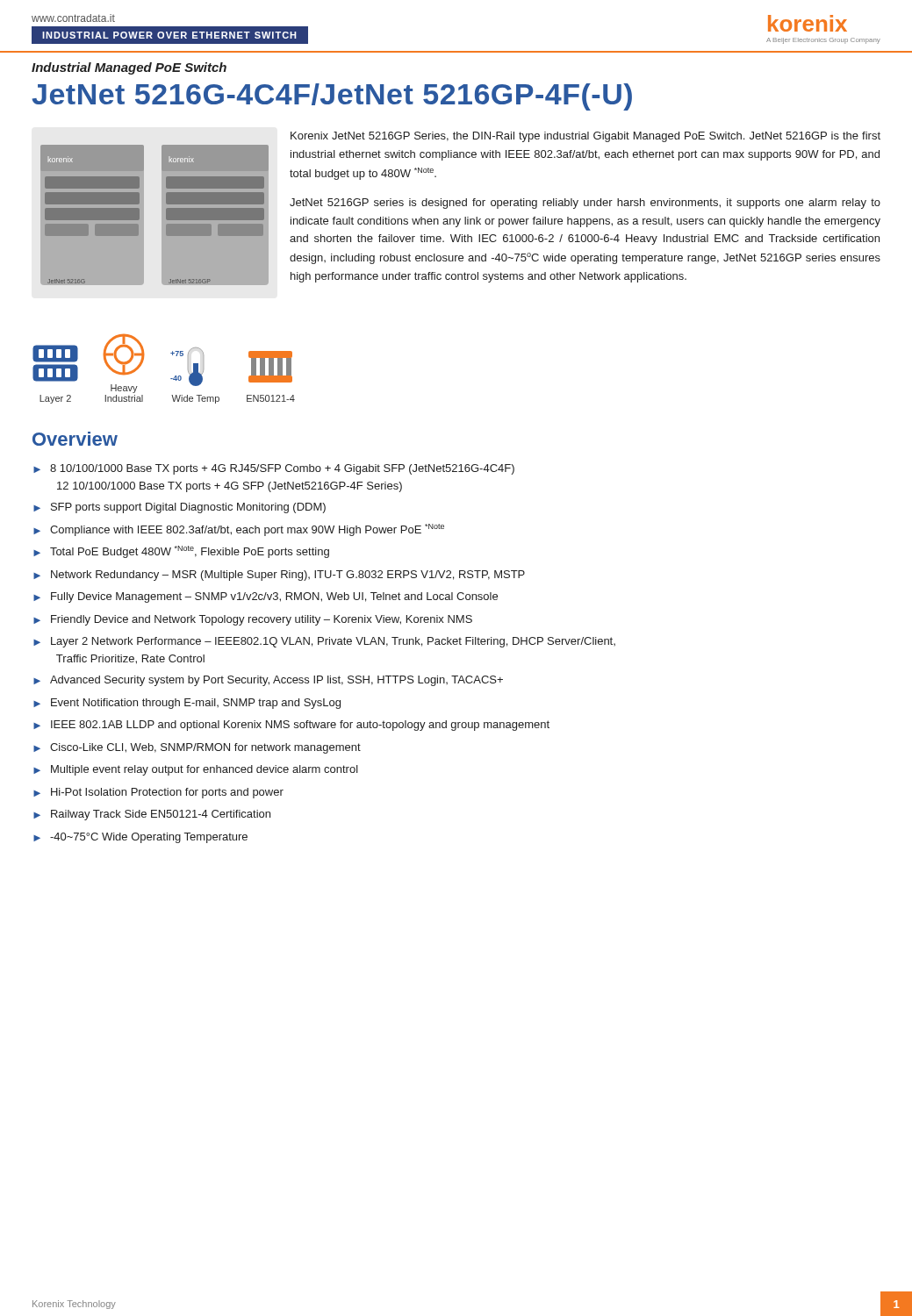Click on the list item containing "► Friendly Device"
This screenshot has height=1316, width=912.
tap(252, 619)
